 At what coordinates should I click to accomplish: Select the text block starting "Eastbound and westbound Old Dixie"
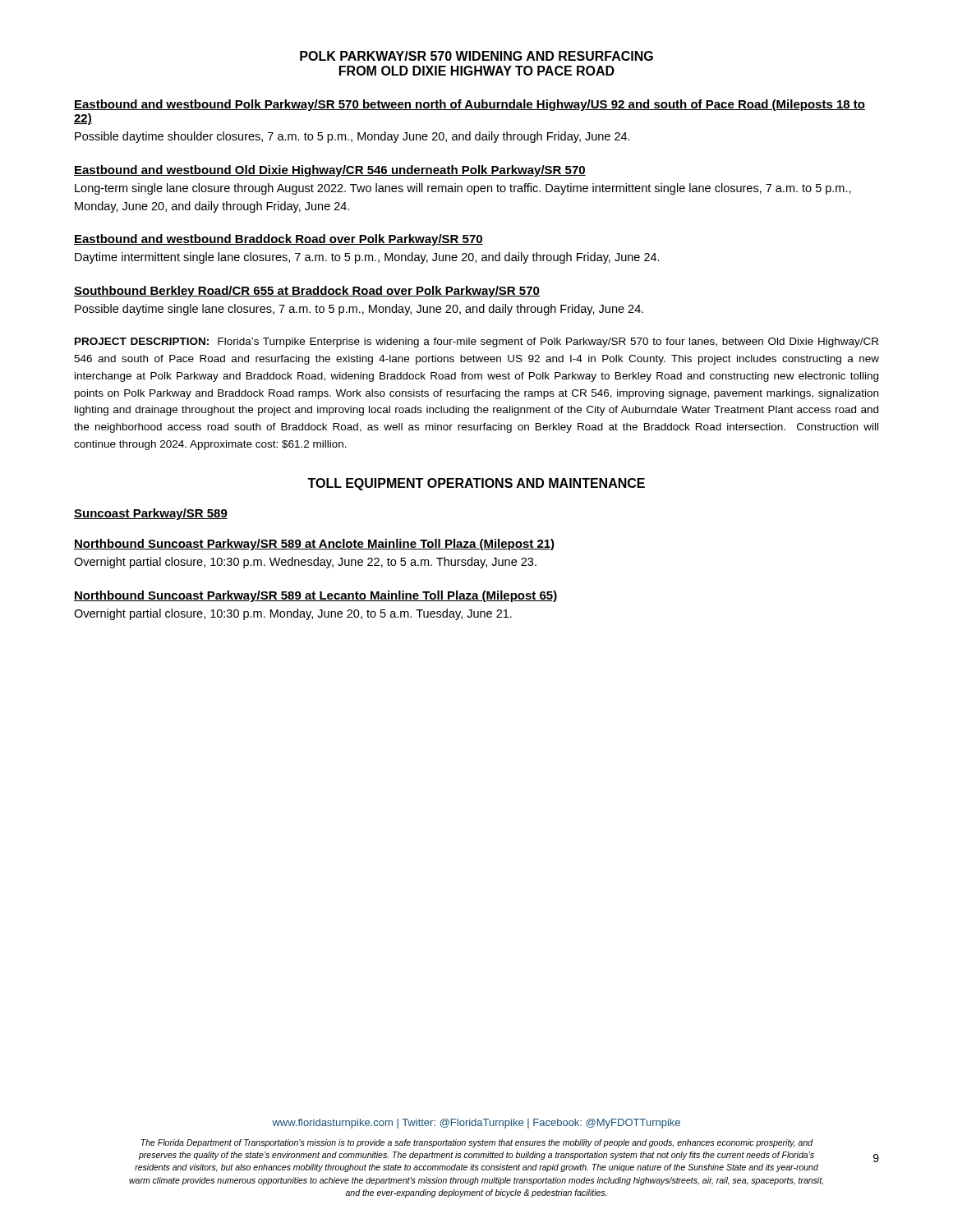point(330,169)
